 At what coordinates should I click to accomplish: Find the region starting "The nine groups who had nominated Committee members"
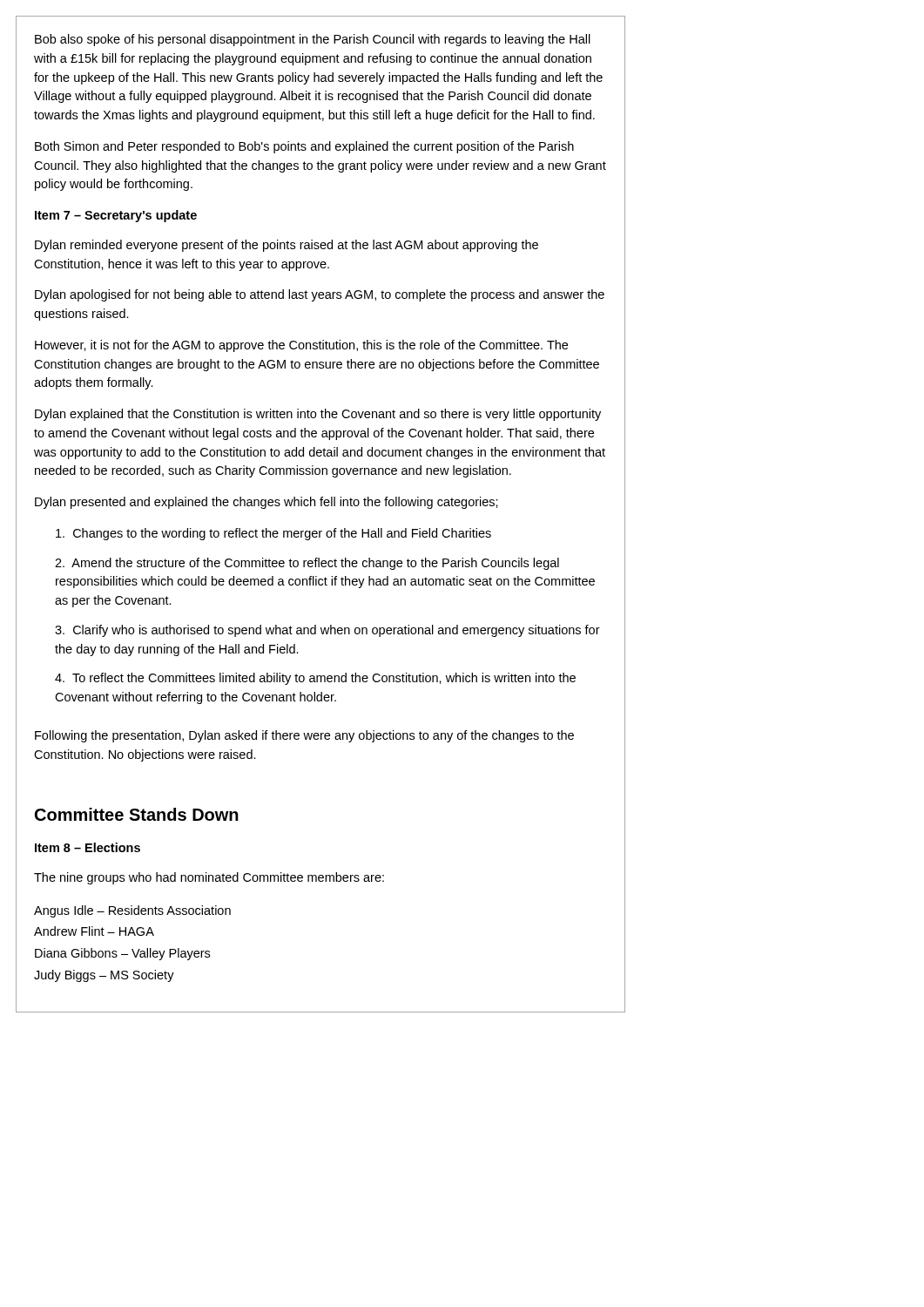(x=209, y=877)
